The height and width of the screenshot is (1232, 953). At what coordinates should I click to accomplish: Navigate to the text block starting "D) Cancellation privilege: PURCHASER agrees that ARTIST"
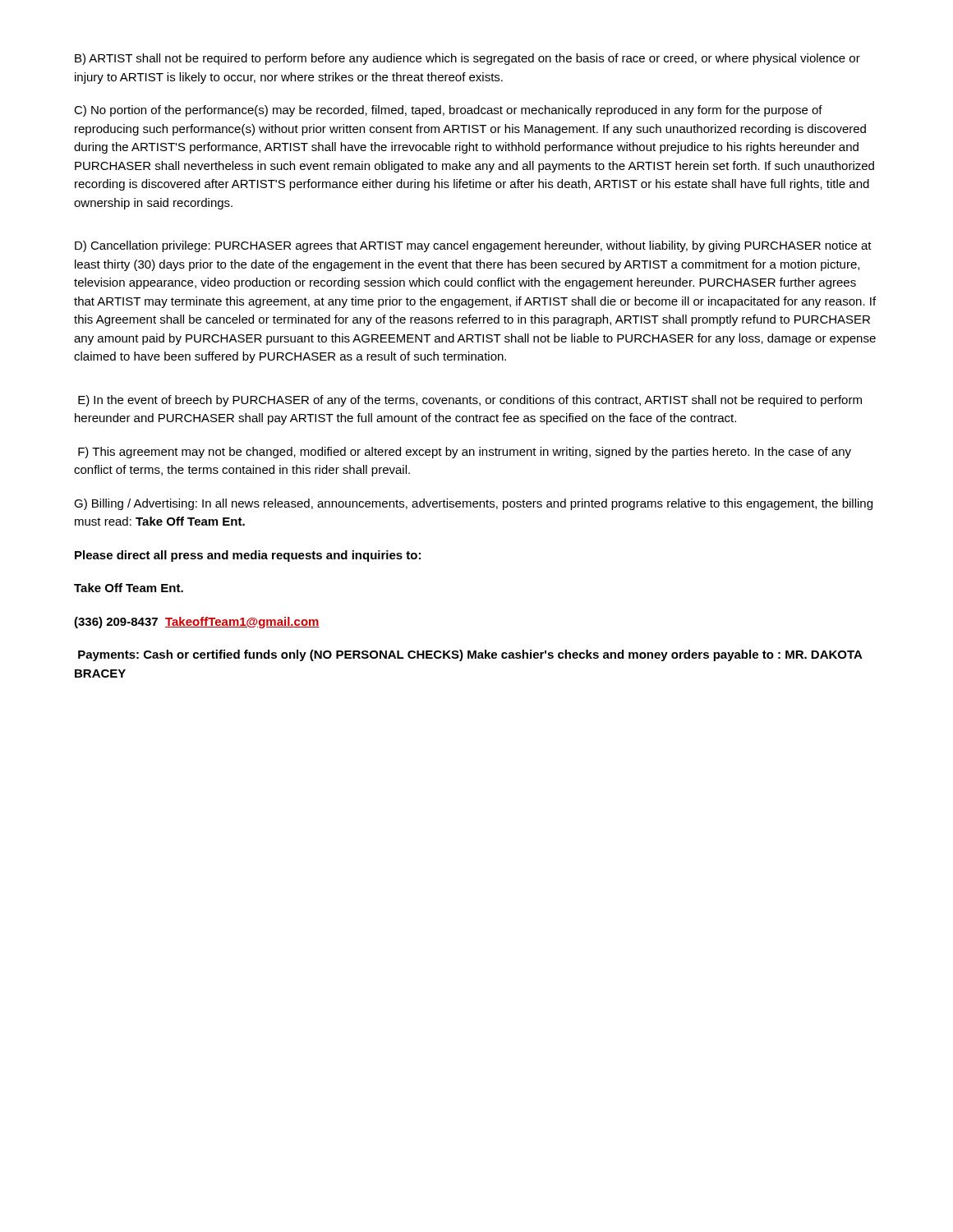click(x=475, y=301)
